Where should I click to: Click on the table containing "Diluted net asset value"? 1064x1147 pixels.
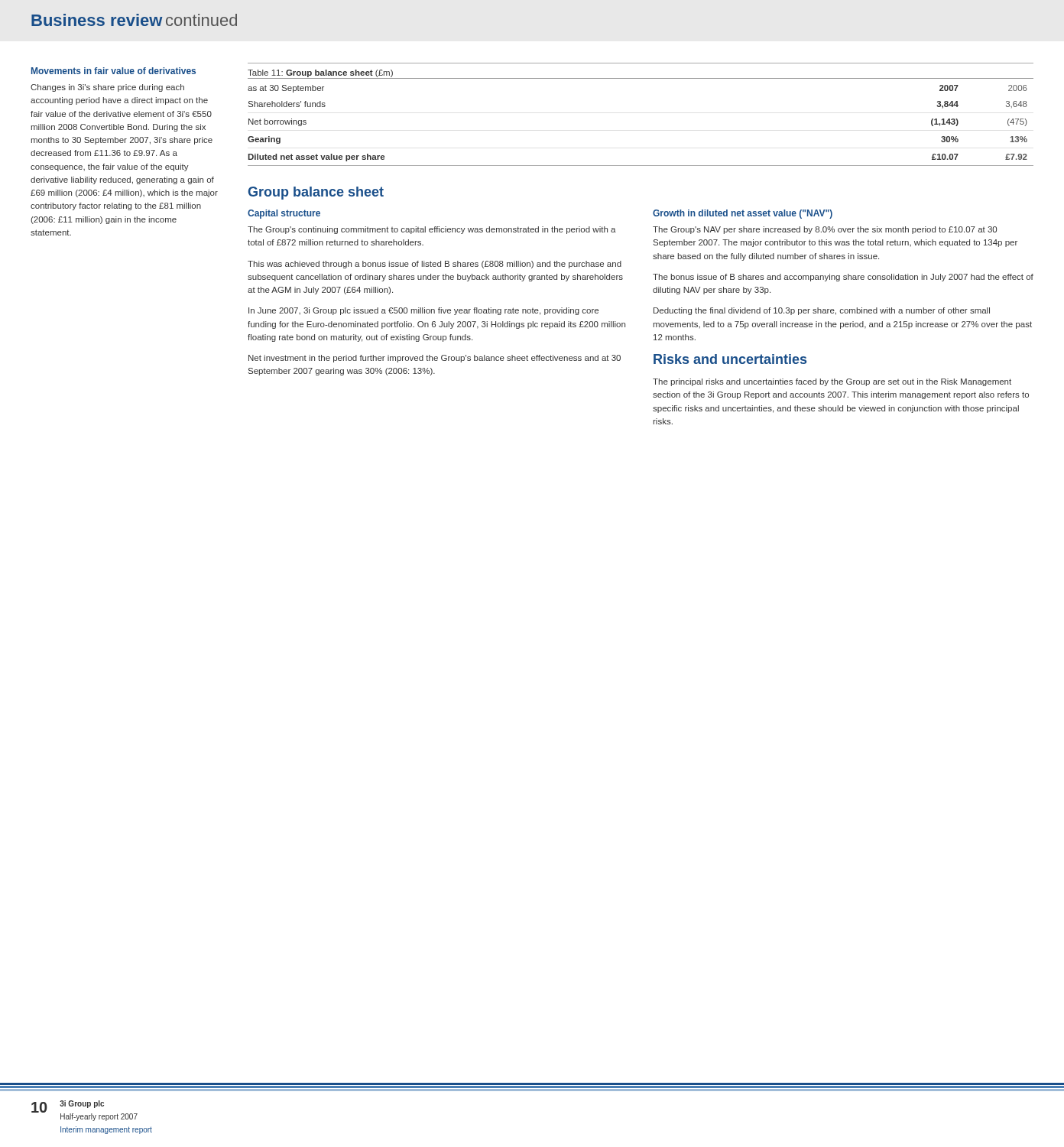point(641,114)
